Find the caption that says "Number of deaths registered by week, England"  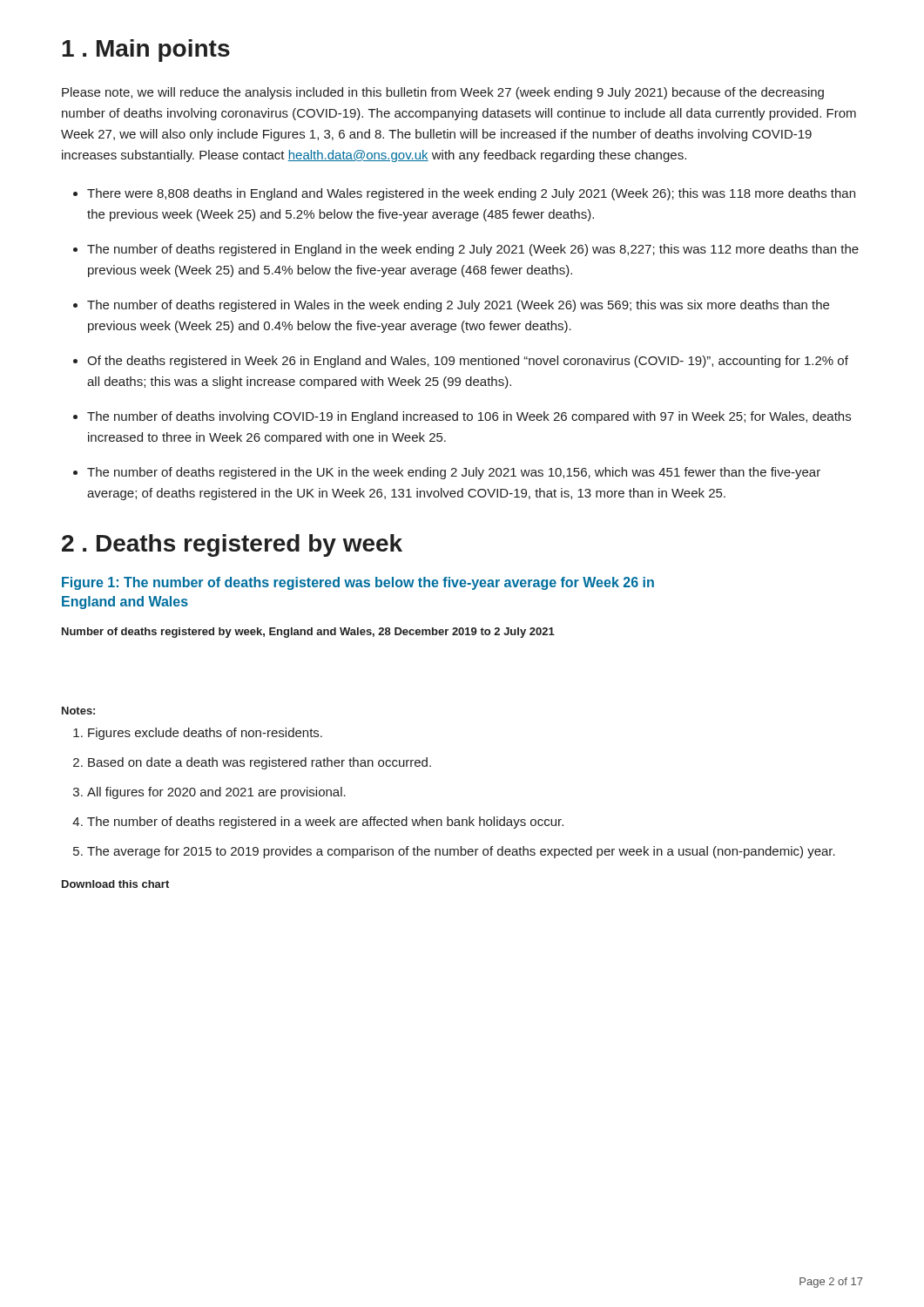462,631
